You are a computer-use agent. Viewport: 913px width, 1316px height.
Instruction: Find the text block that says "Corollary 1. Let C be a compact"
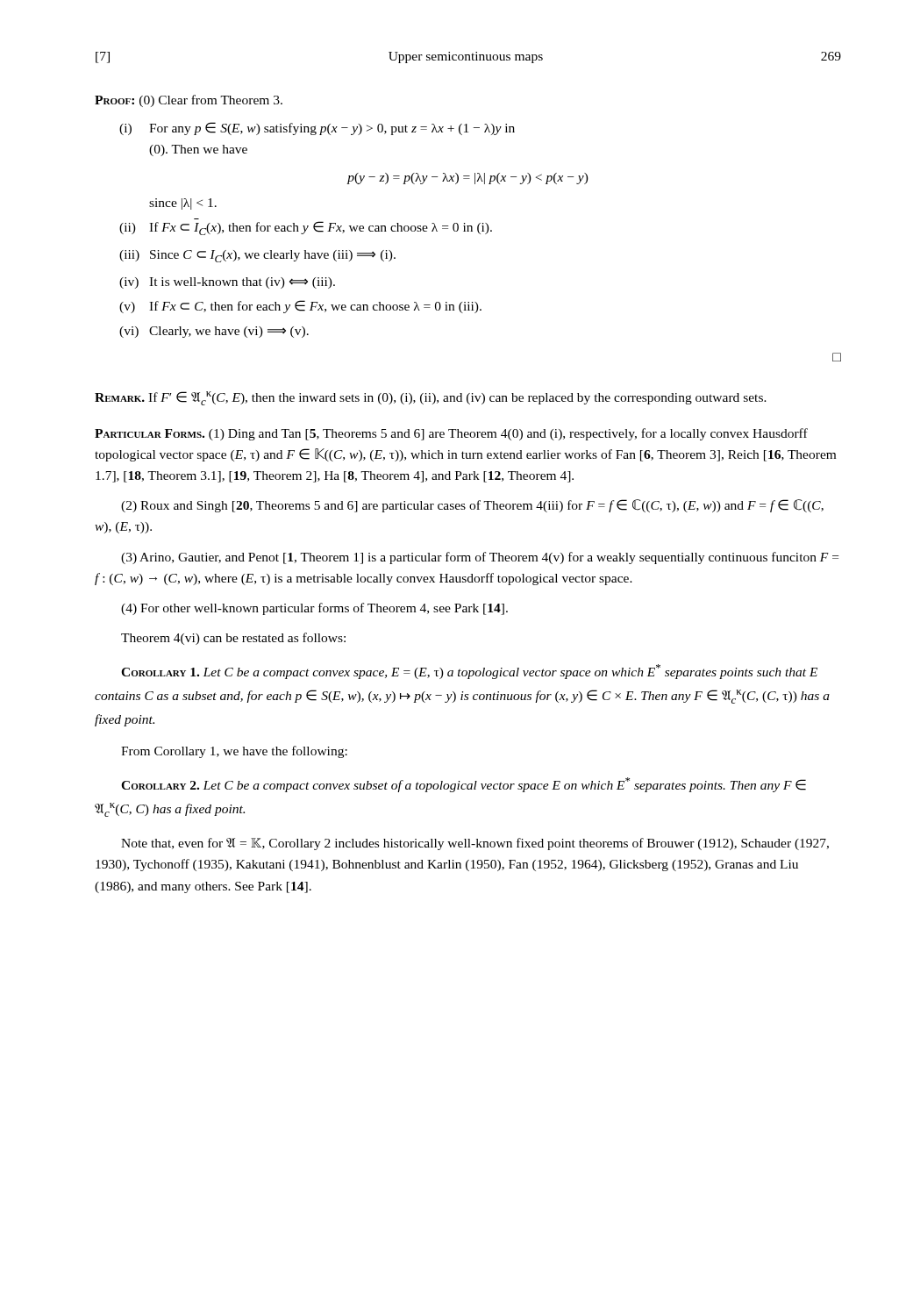462,693
